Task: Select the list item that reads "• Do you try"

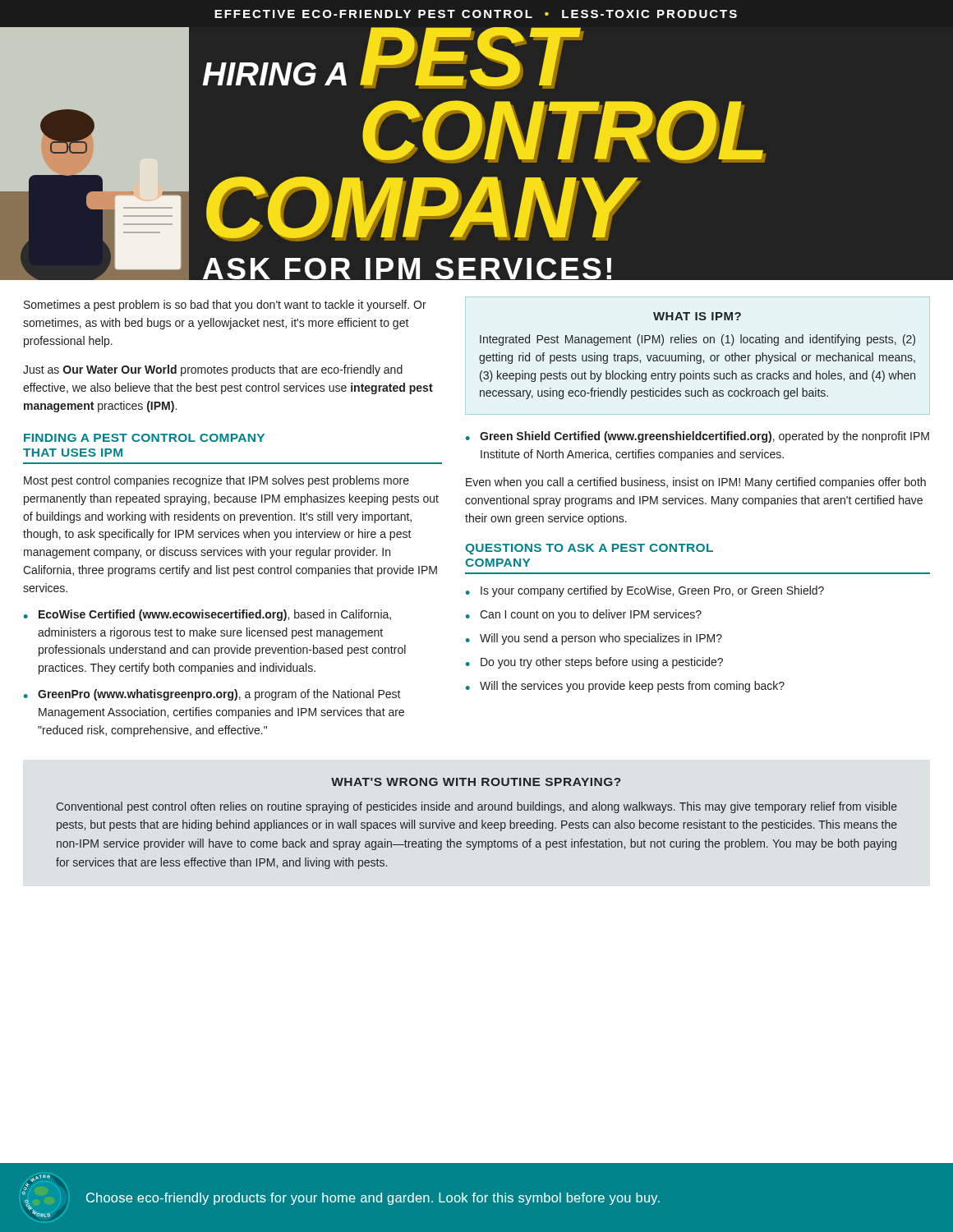Action: point(594,663)
